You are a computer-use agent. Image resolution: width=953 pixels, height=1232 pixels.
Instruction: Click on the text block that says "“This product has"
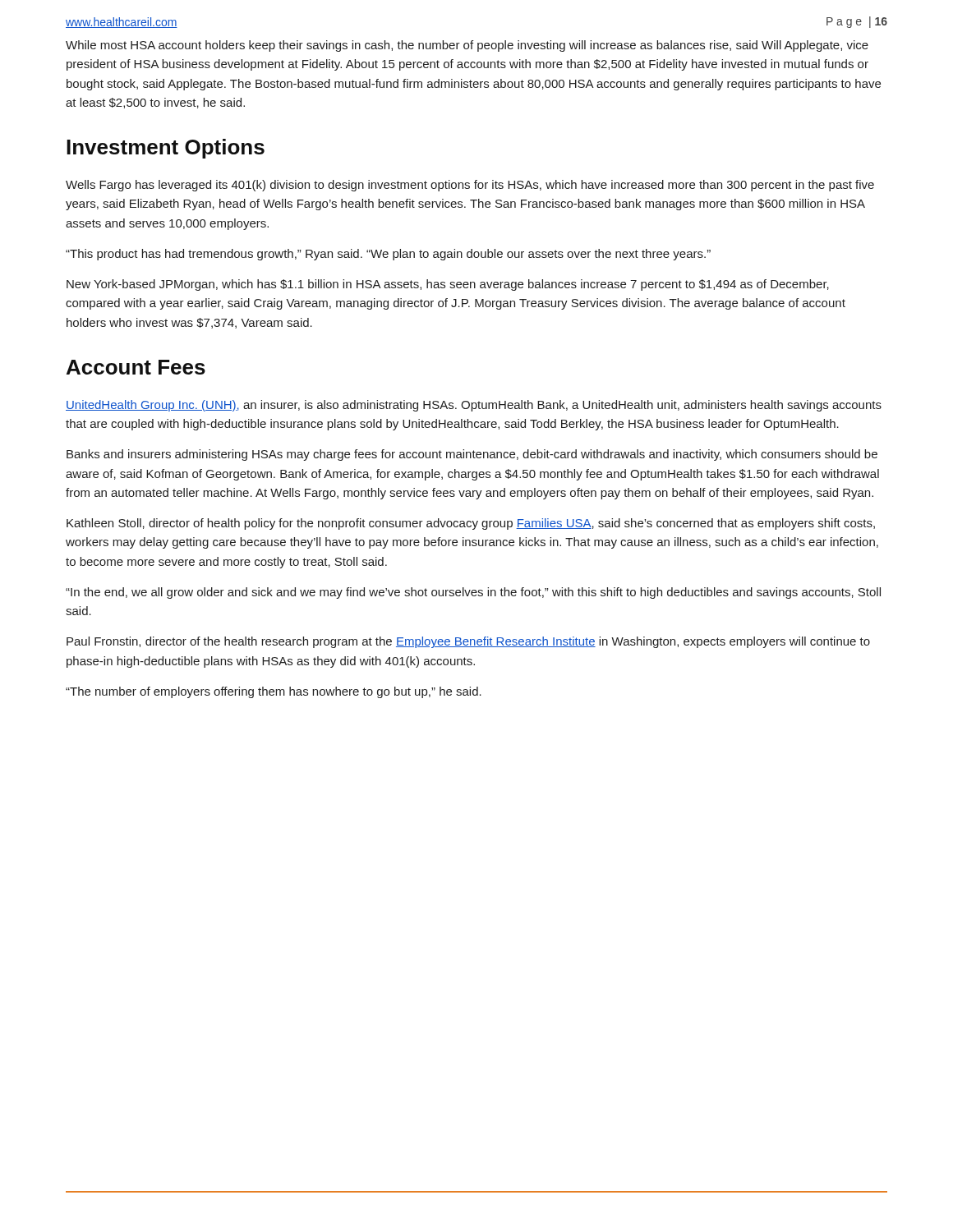pos(388,253)
